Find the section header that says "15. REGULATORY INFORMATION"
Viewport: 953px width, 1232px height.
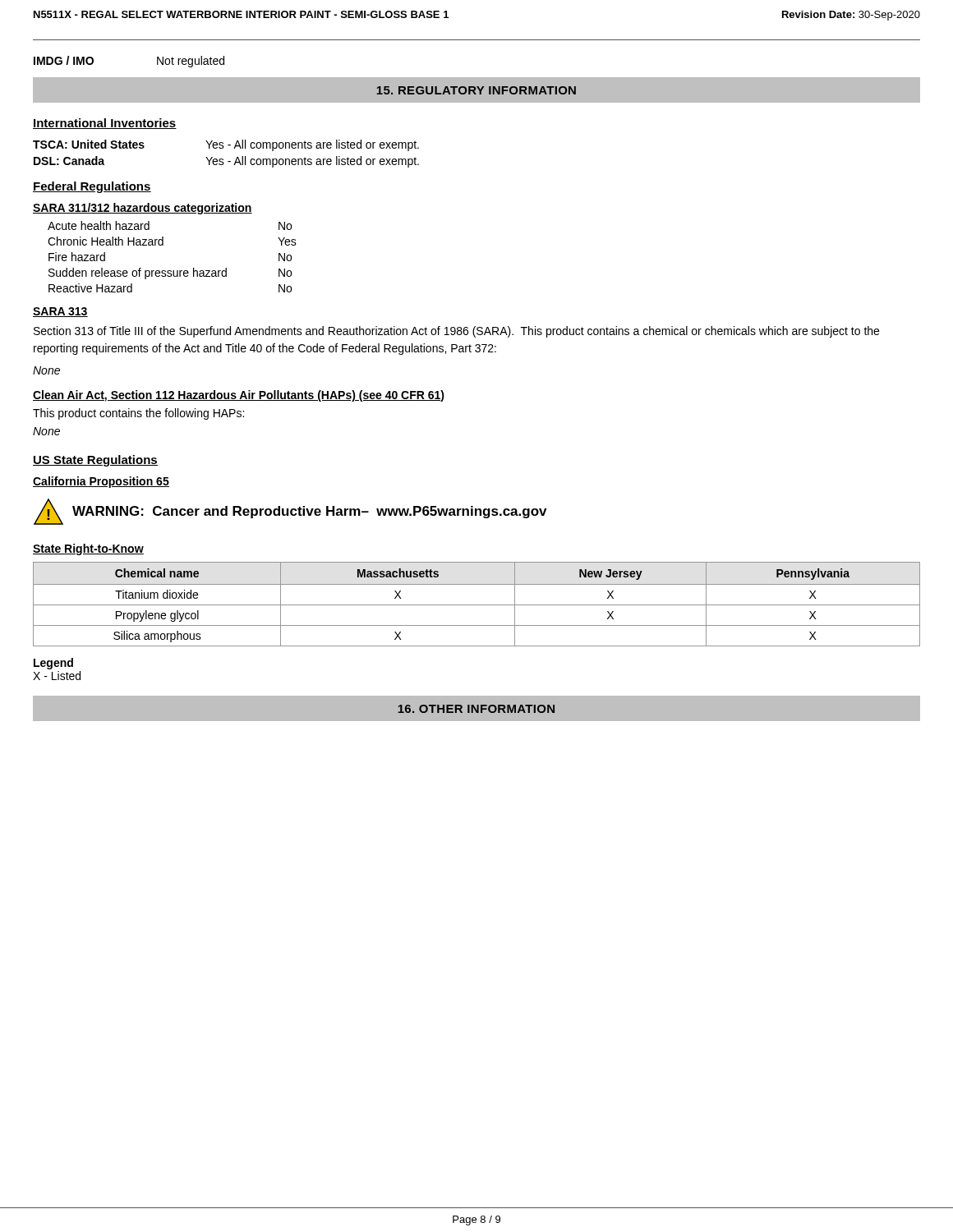(476, 90)
